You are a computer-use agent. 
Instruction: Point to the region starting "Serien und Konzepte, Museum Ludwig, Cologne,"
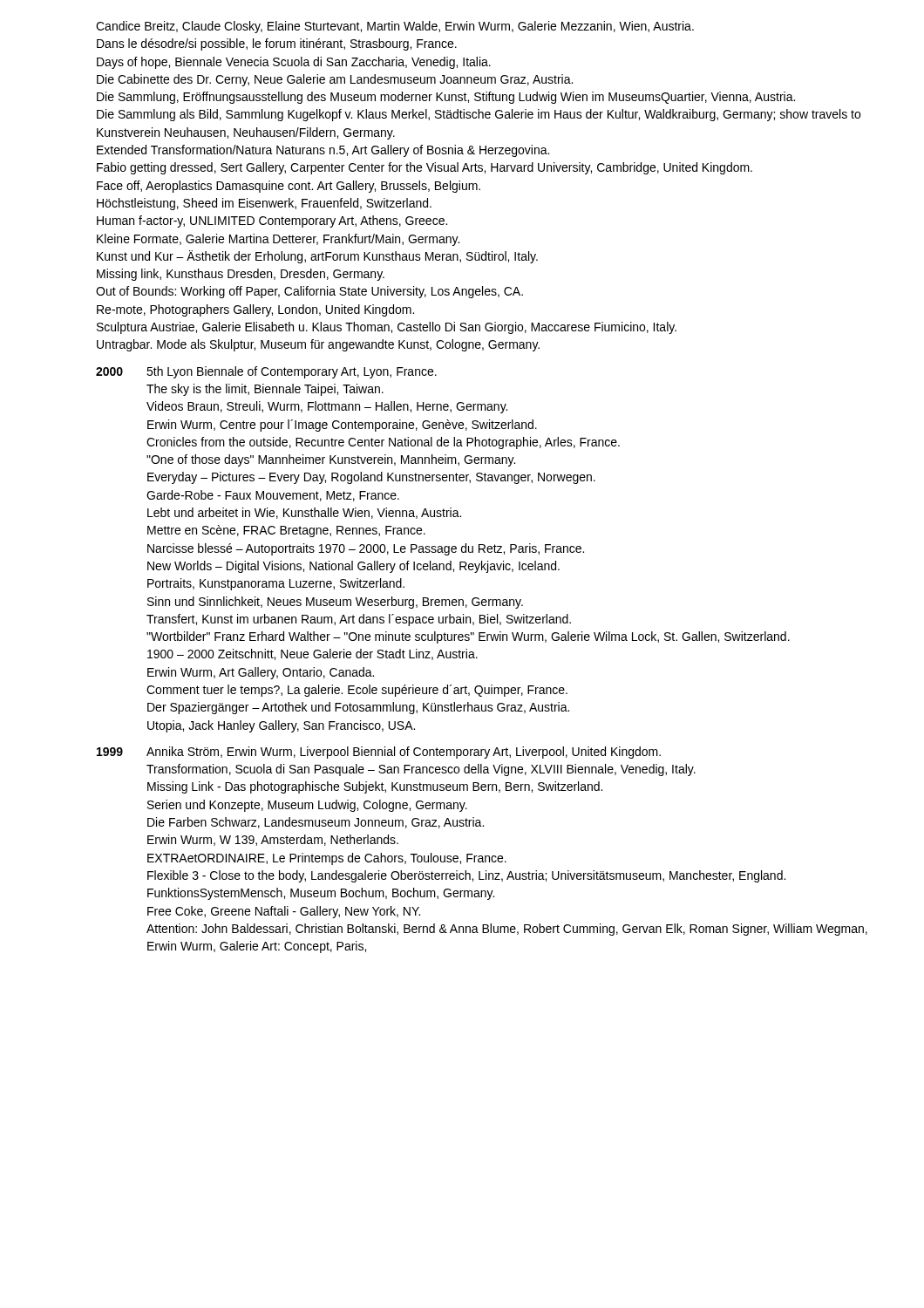[x=307, y=805]
